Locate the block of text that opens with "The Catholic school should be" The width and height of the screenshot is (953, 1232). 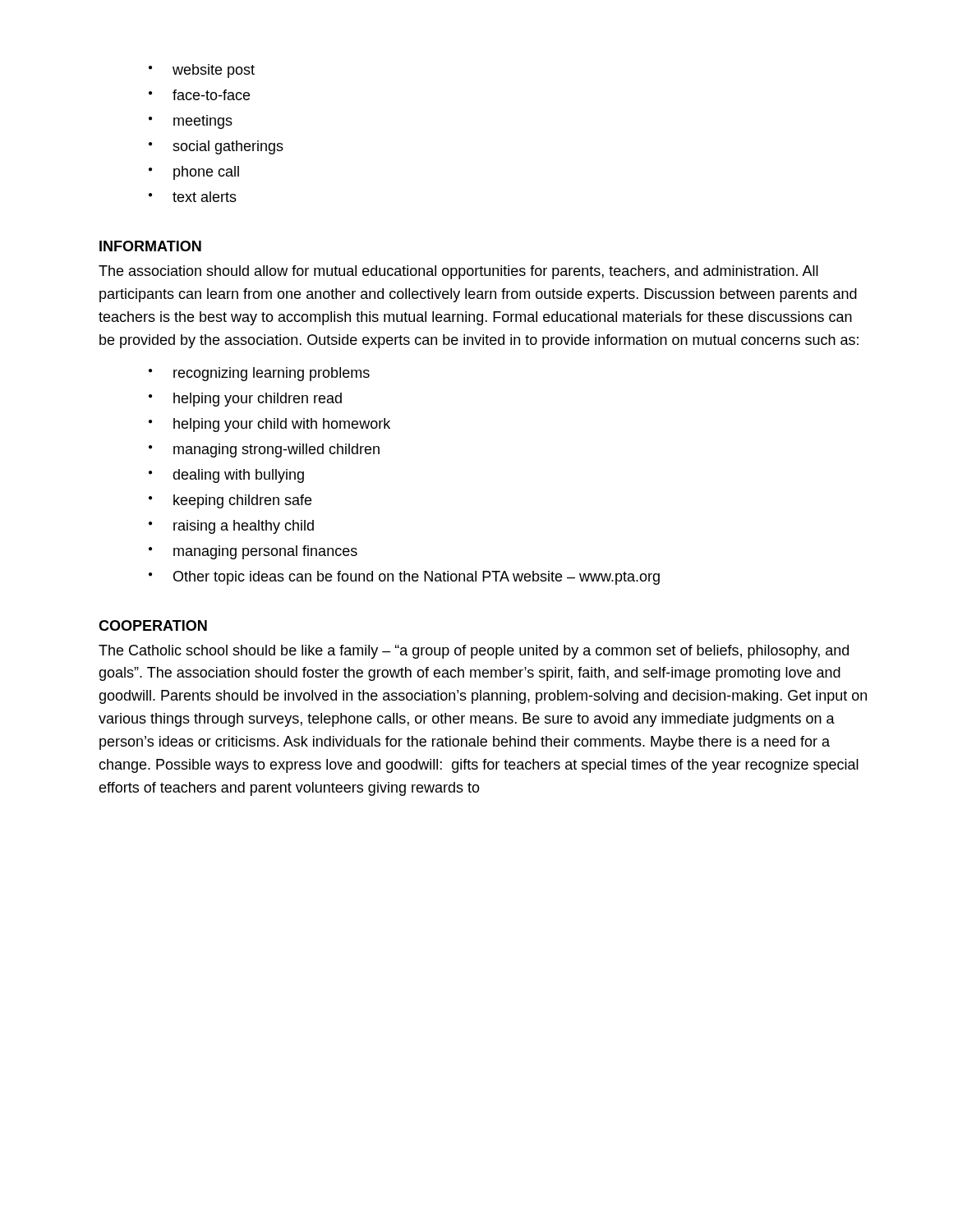click(x=483, y=719)
